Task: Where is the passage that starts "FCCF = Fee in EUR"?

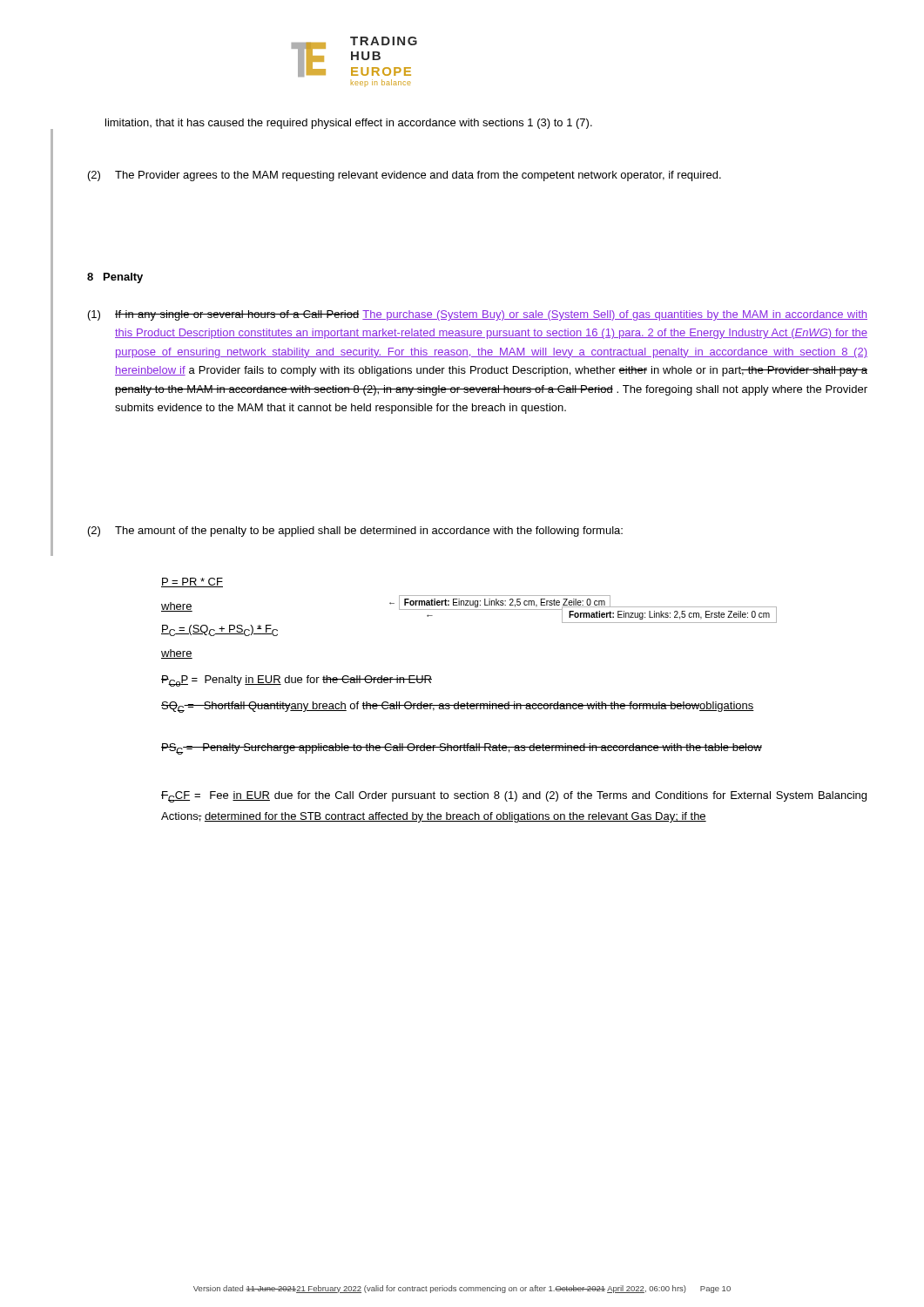Action: pos(514,806)
